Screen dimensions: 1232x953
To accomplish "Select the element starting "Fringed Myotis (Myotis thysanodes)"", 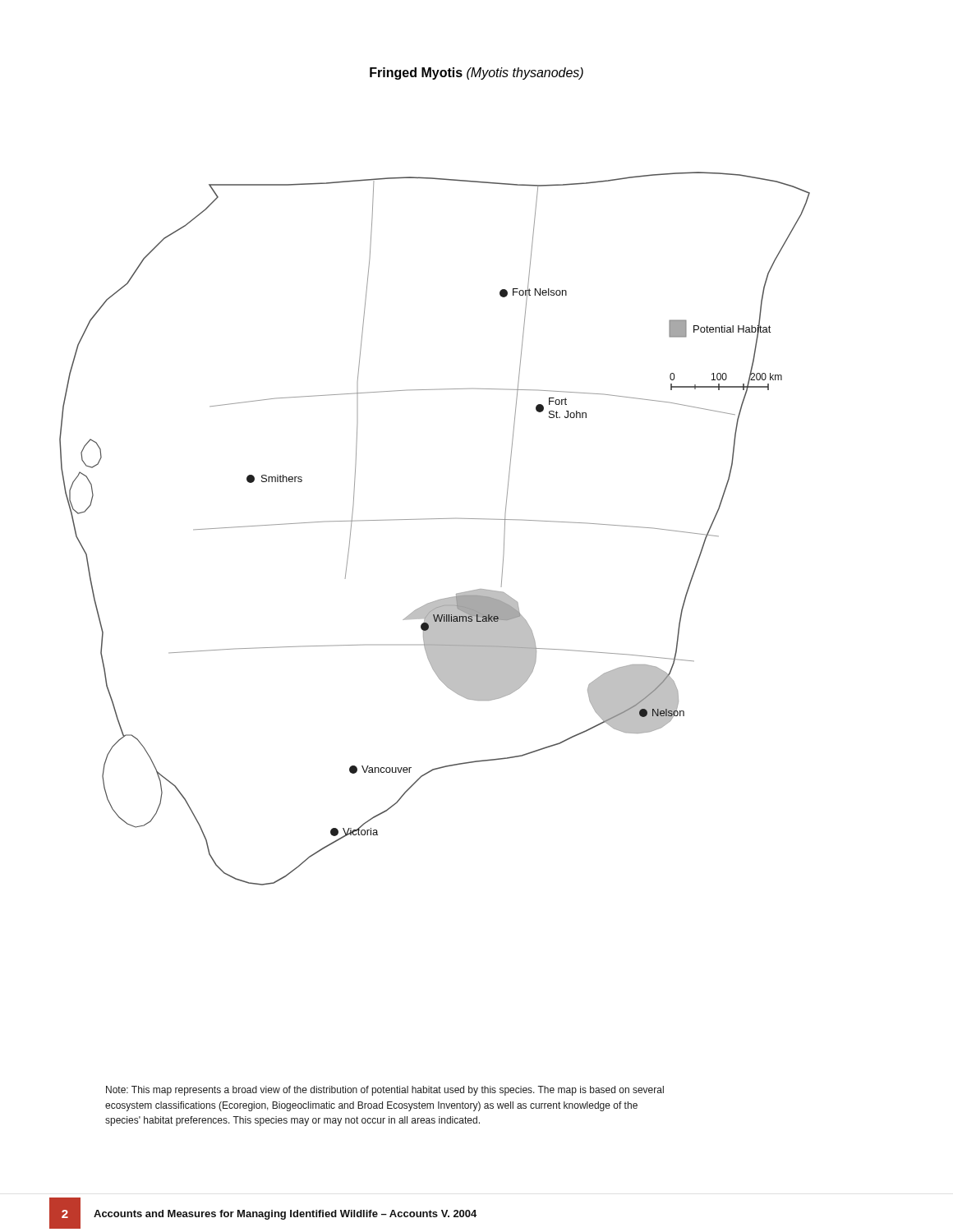I will [476, 73].
